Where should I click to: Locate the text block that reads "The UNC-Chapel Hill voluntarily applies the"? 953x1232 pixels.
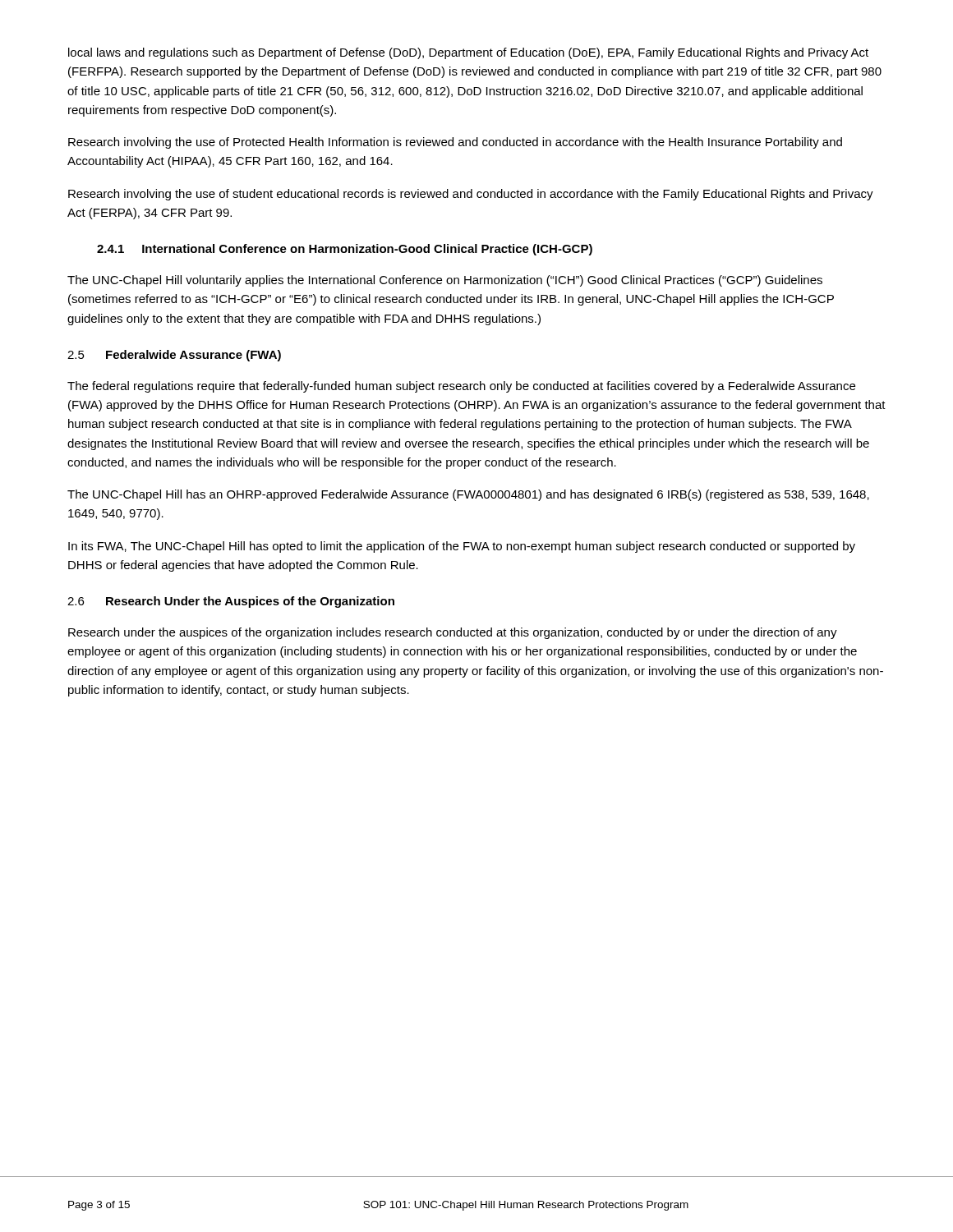[451, 299]
